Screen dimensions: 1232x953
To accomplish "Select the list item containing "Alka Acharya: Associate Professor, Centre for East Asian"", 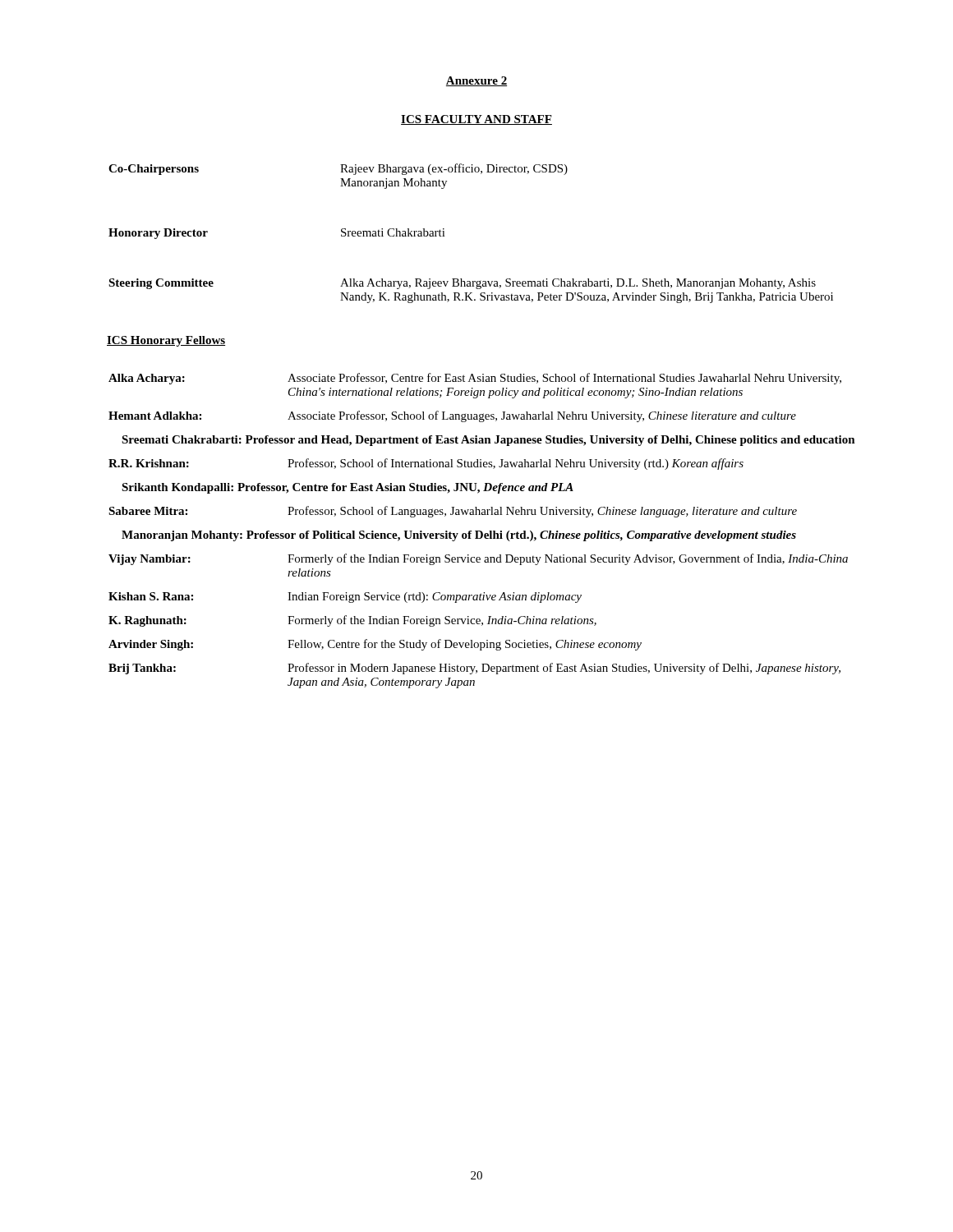I will (482, 385).
